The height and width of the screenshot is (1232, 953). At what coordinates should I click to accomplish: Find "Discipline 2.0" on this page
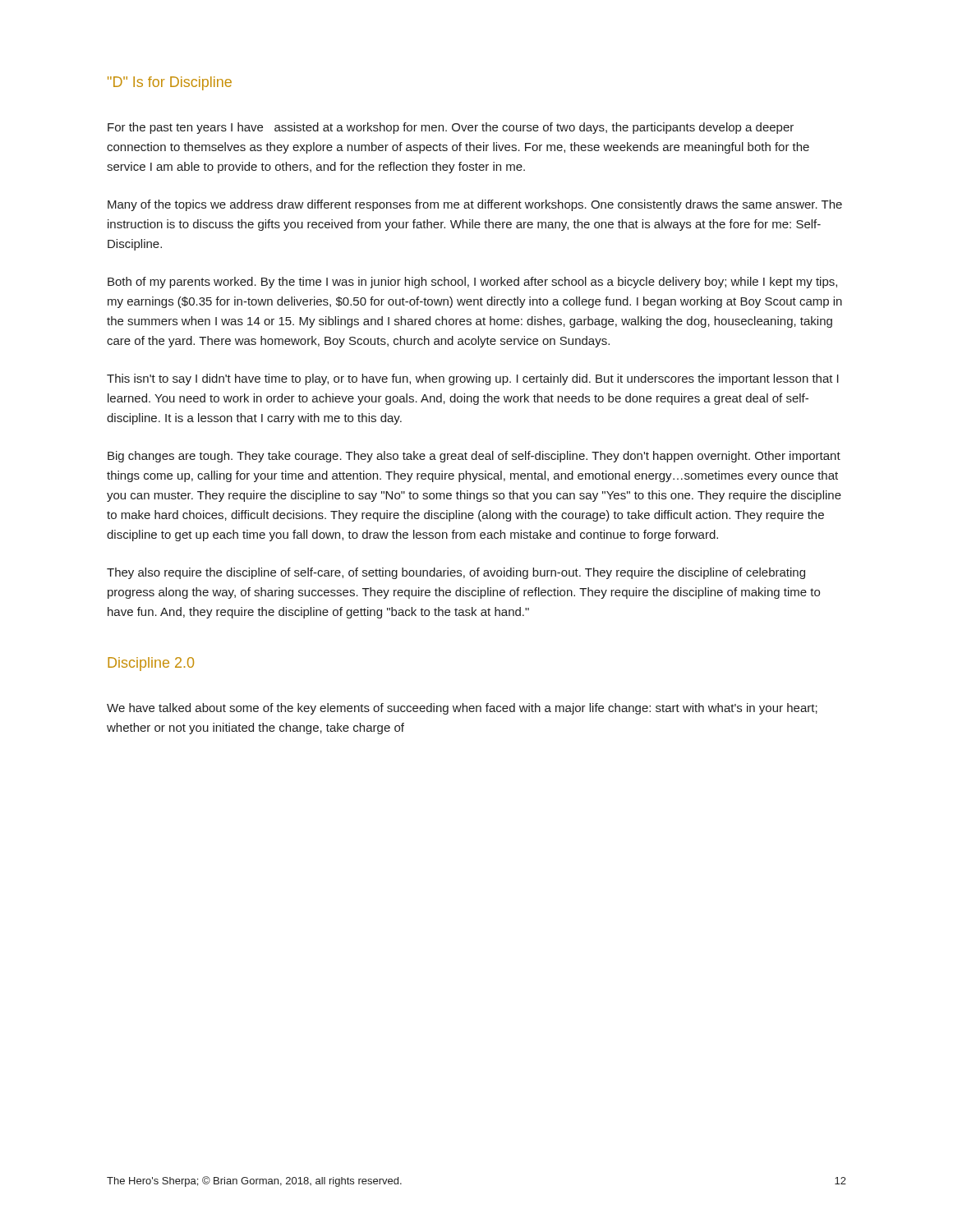[151, 663]
